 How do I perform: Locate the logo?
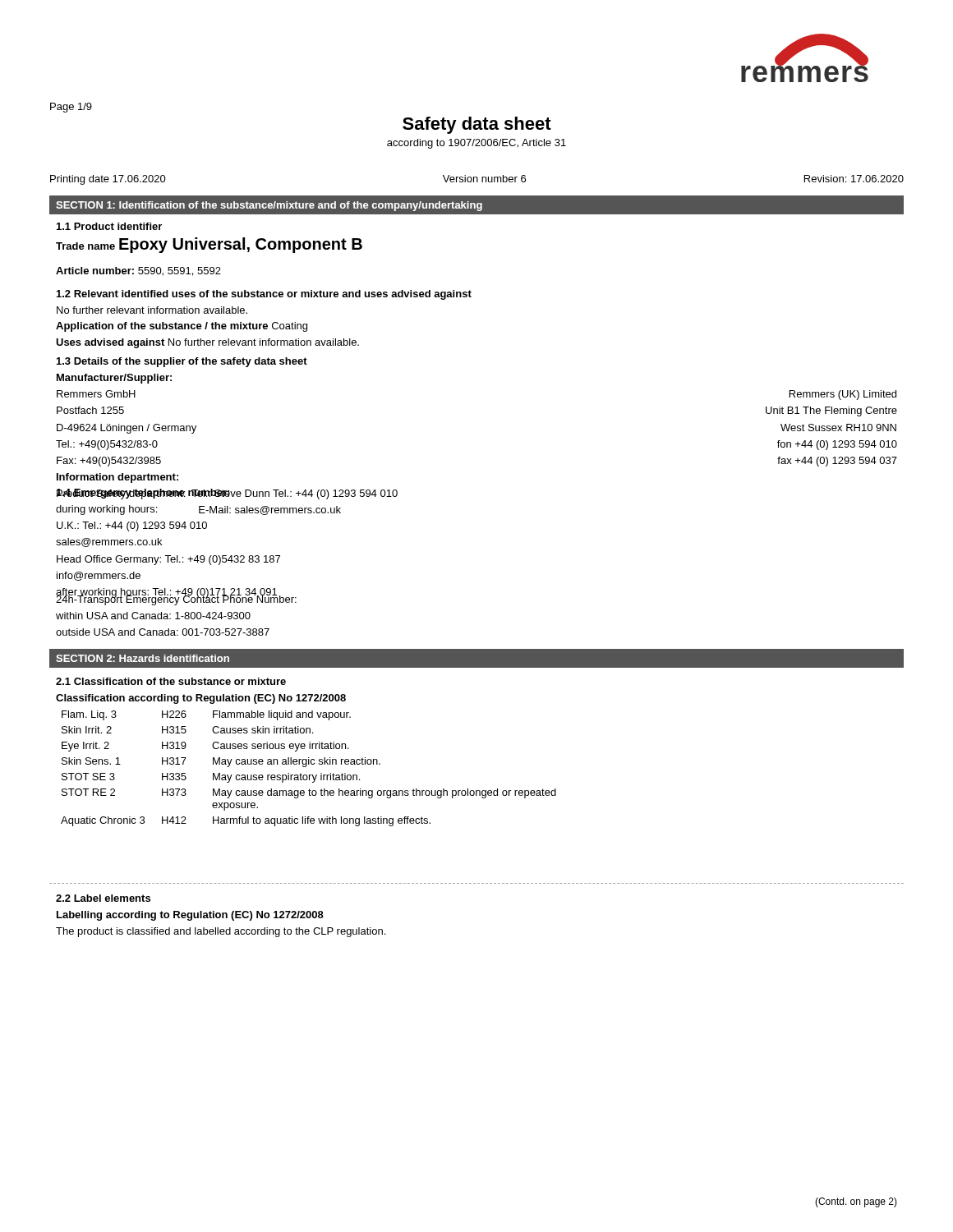(x=822, y=52)
